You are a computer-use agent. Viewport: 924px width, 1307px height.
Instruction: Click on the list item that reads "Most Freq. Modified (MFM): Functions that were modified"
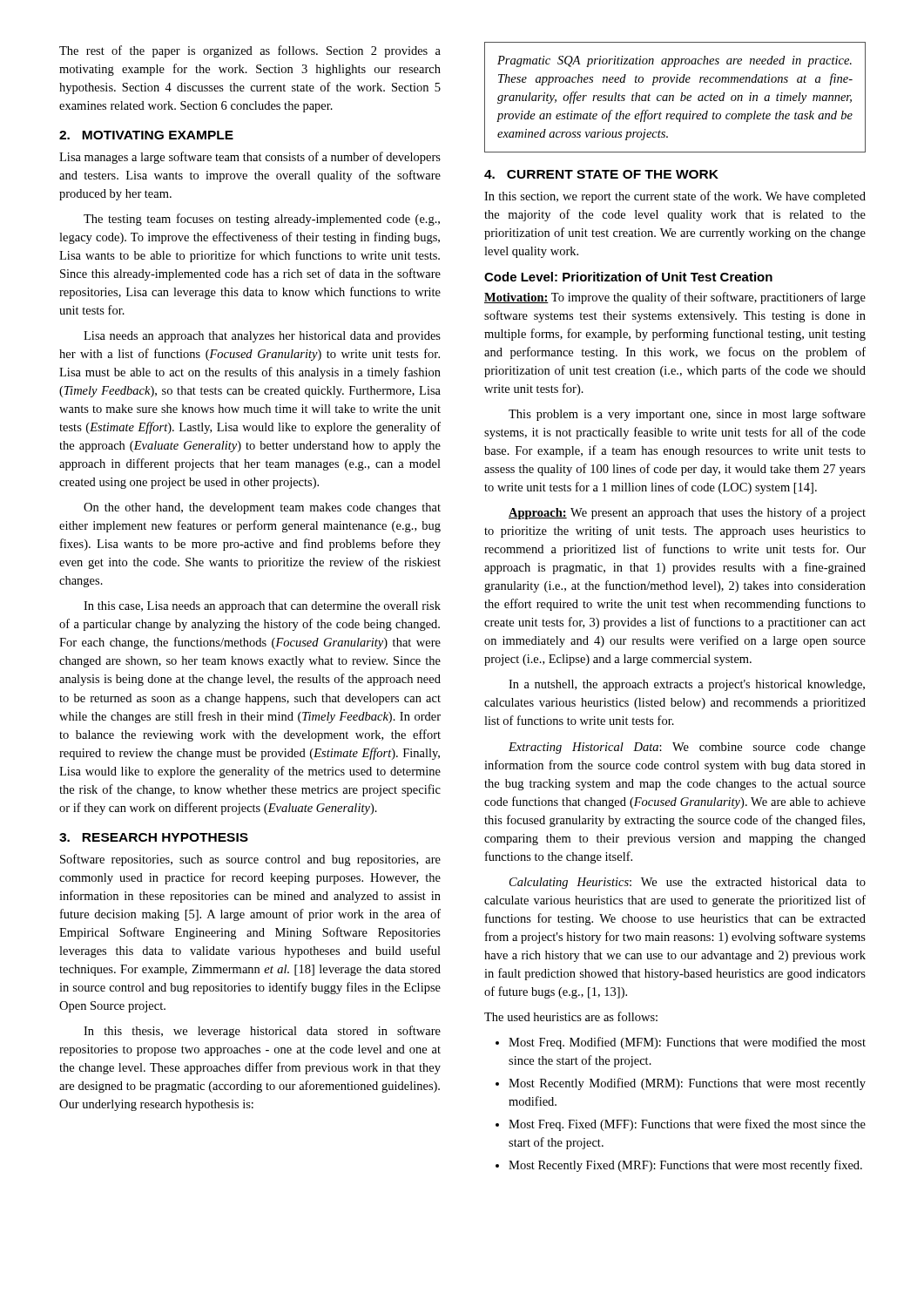pyautogui.click(x=687, y=1043)
